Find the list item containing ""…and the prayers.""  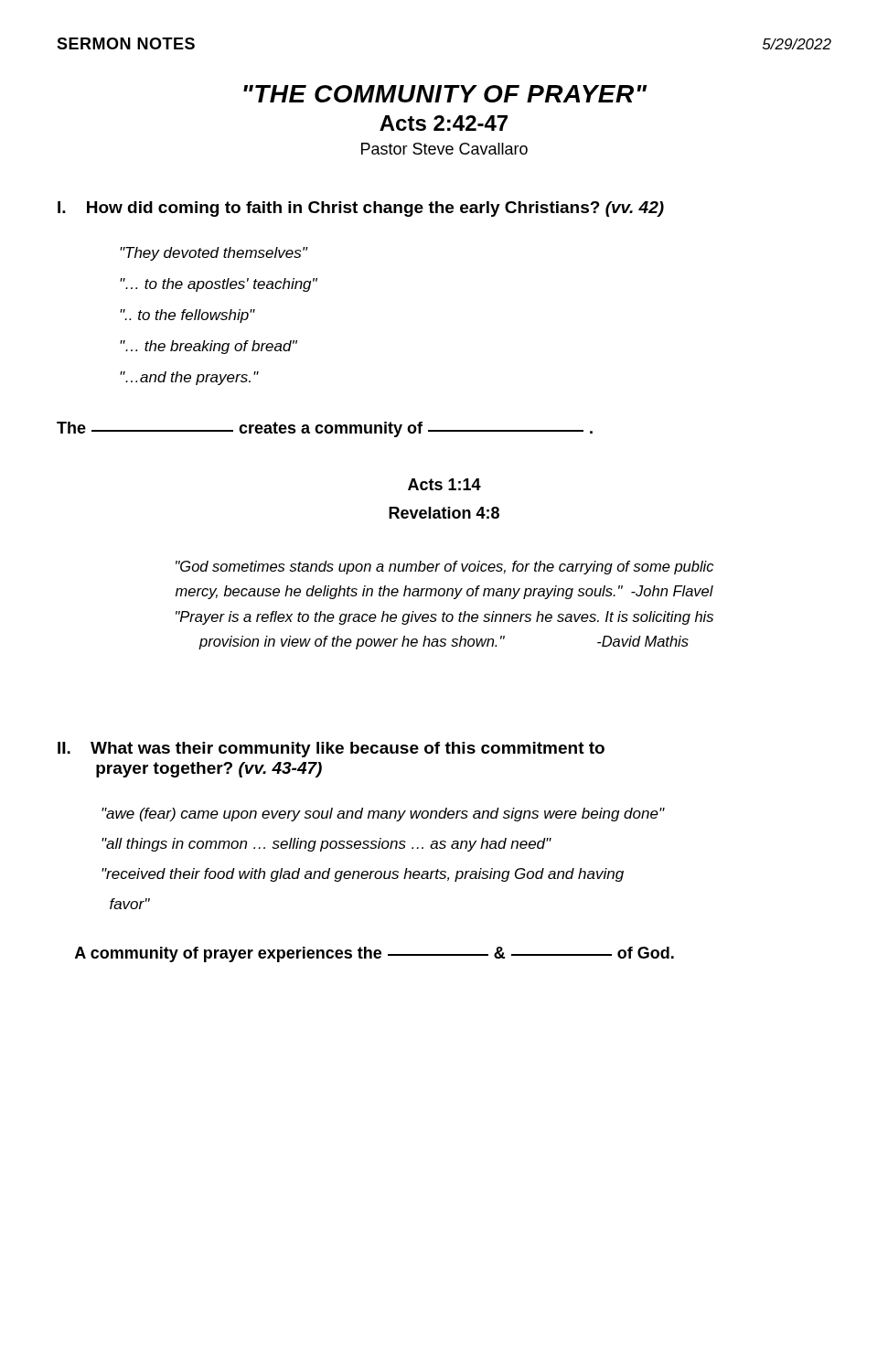(188, 377)
